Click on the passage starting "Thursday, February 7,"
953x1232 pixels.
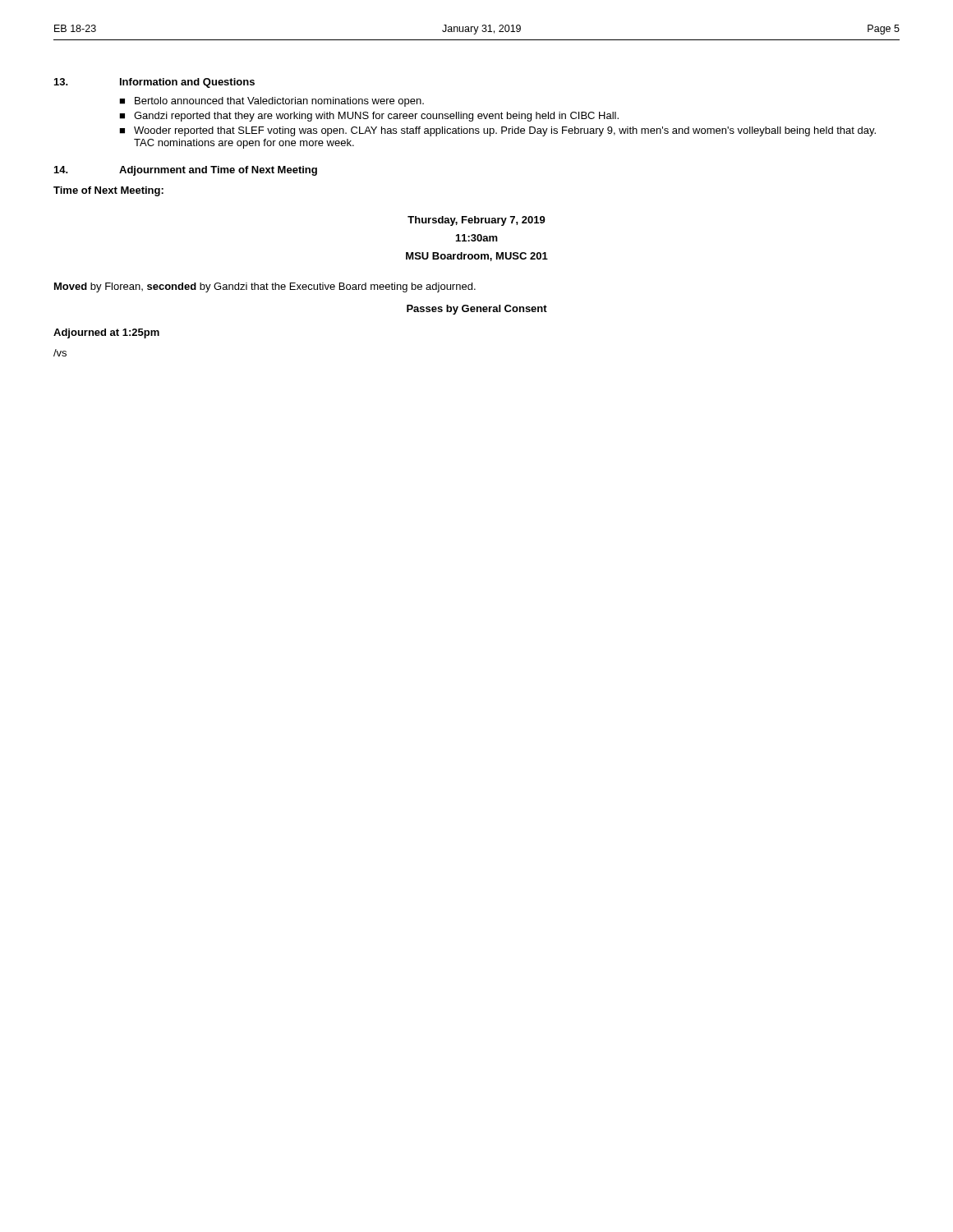pos(476,238)
